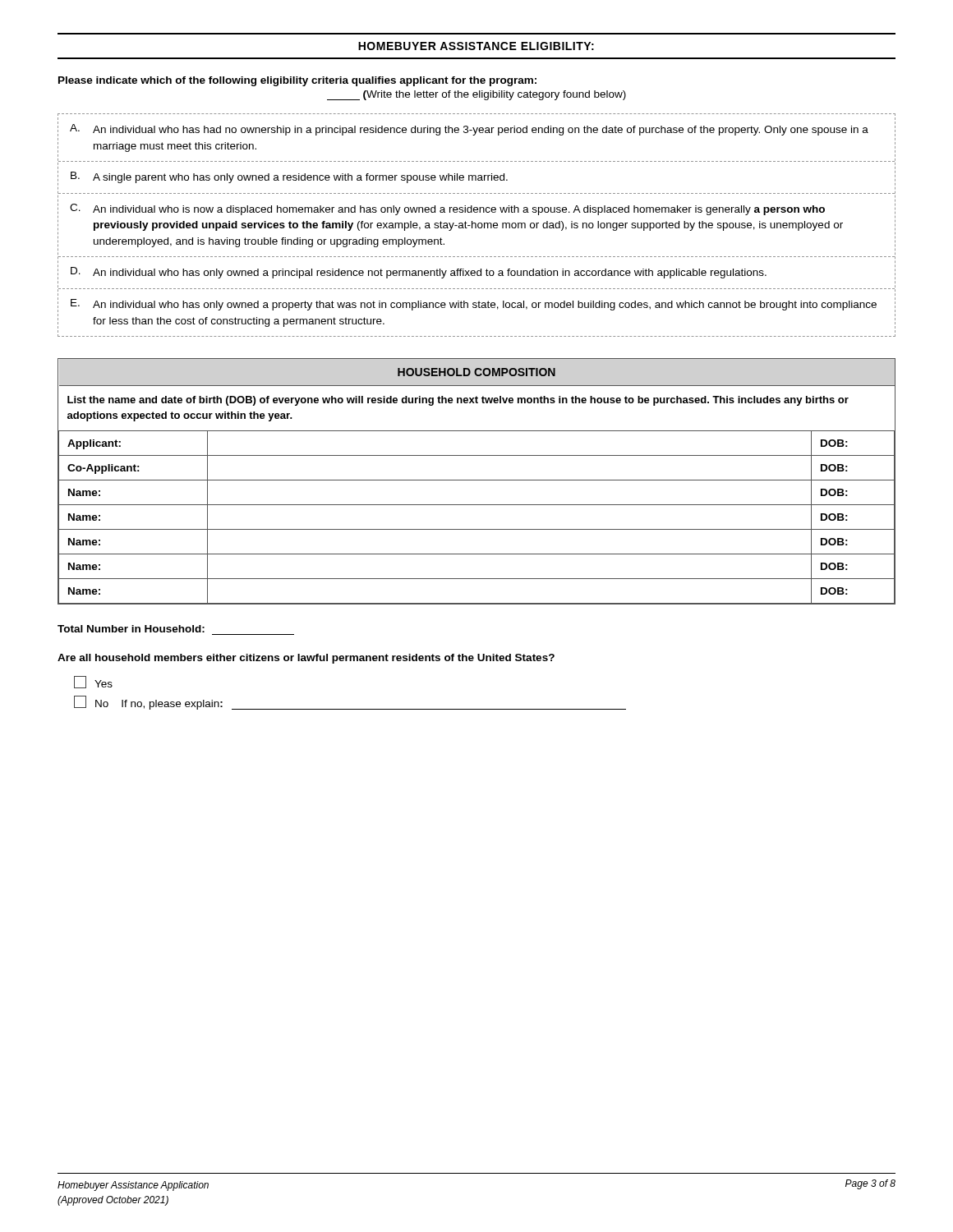Click the passage that begins "C. An individual who is now a displaced"

[x=476, y=225]
